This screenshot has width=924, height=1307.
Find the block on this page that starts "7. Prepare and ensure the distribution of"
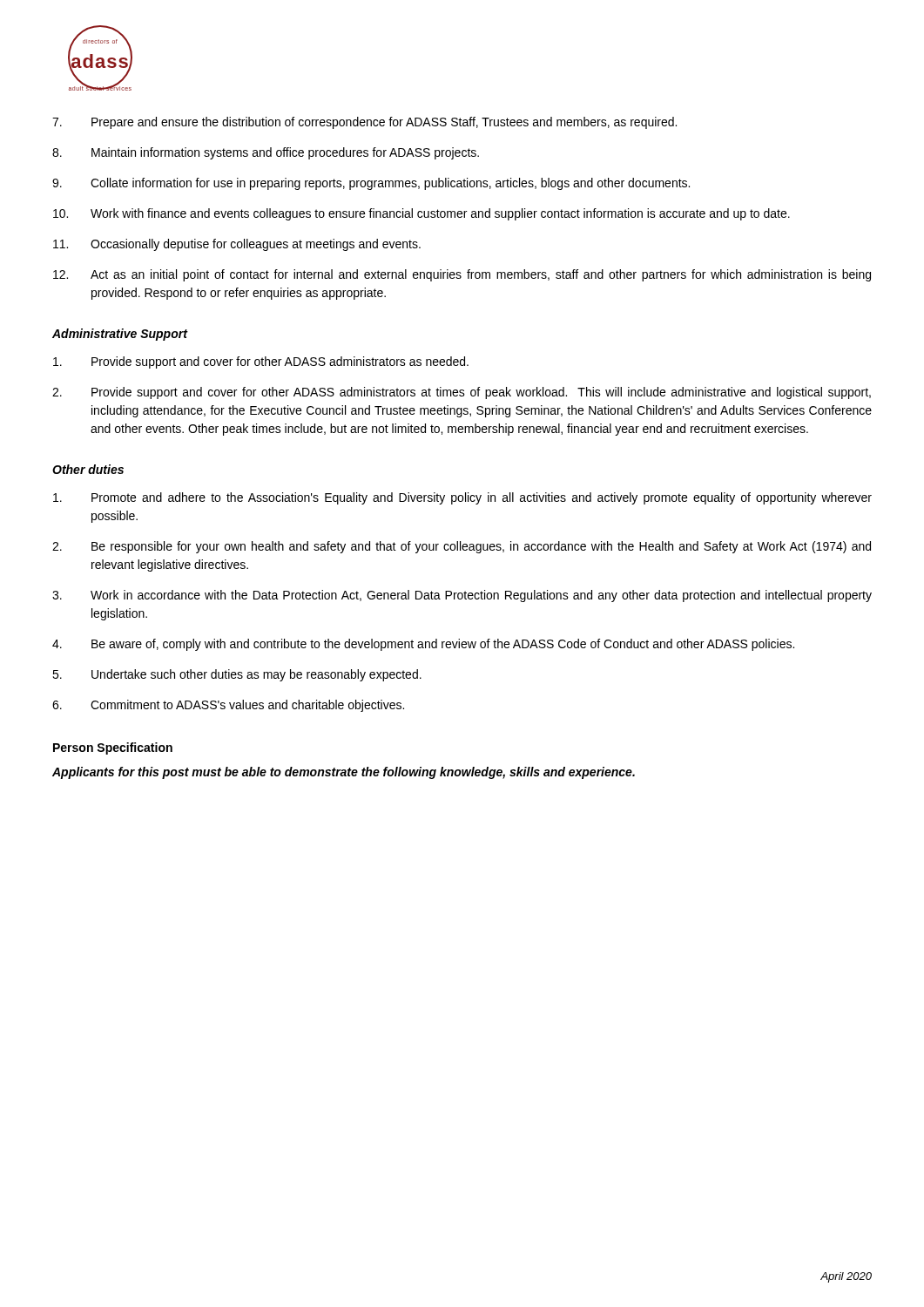462,122
